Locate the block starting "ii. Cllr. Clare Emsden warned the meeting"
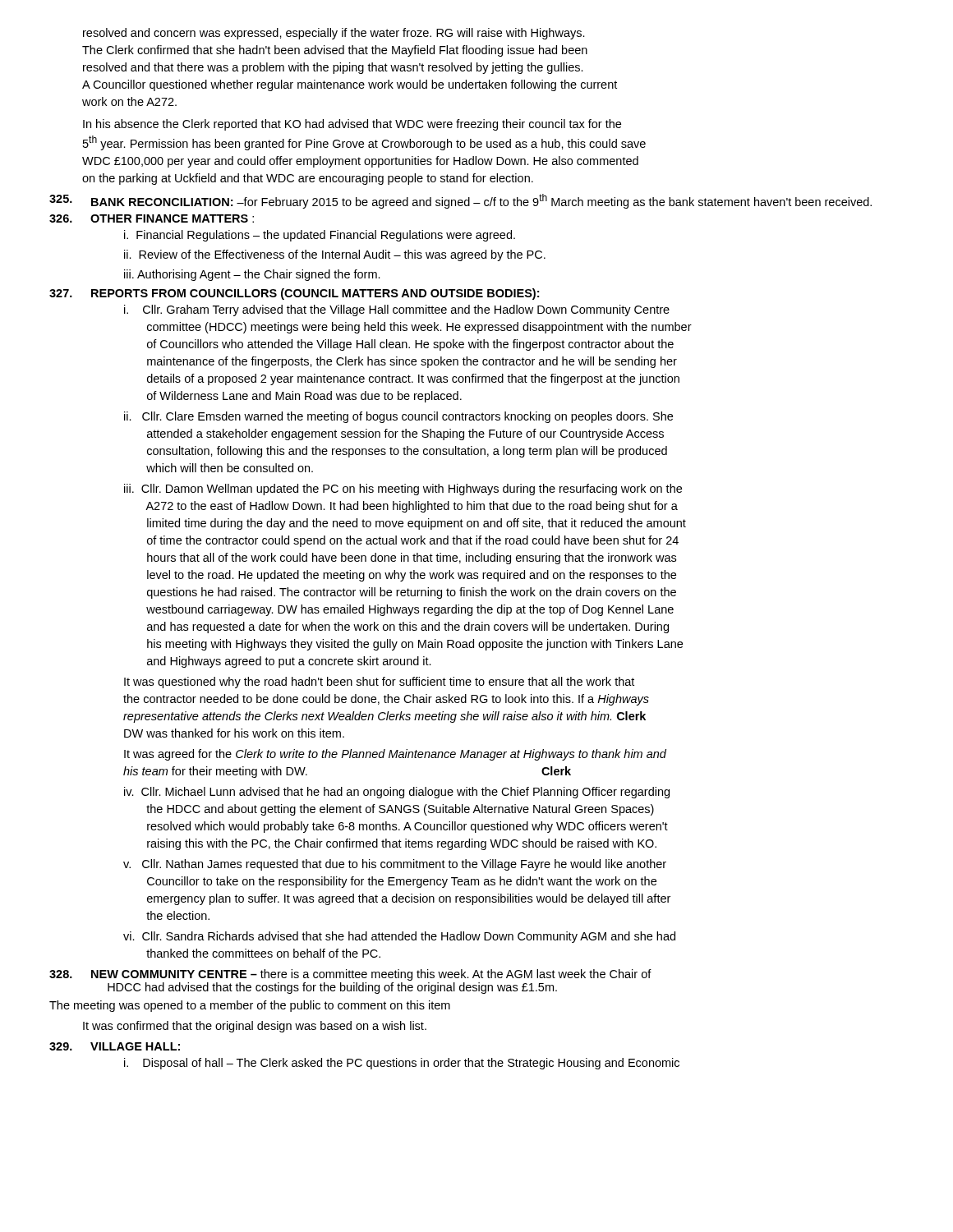953x1232 pixels. tap(398, 442)
